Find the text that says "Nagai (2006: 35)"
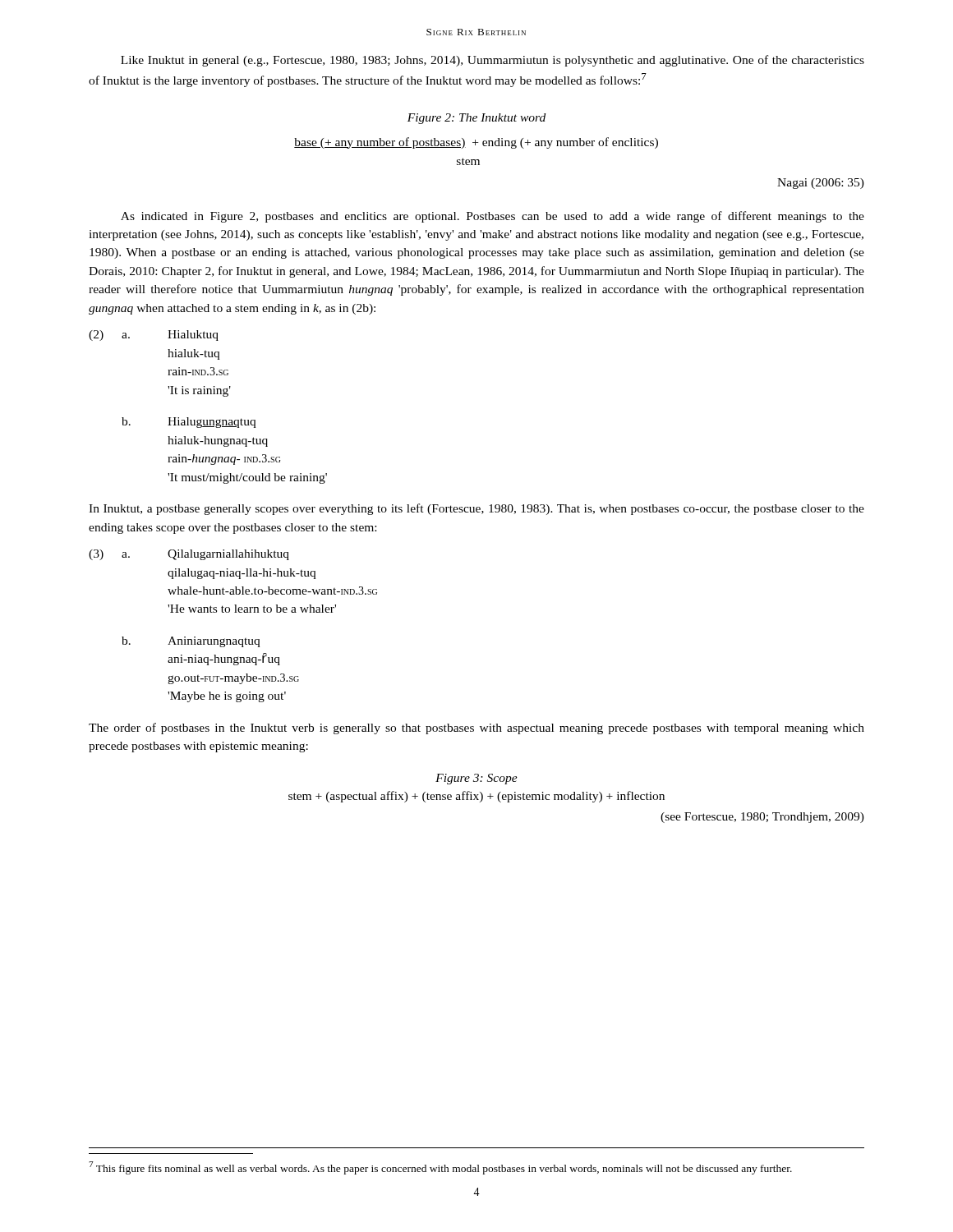Image resolution: width=953 pixels, height=1232 pixels. tap(821, 182)
